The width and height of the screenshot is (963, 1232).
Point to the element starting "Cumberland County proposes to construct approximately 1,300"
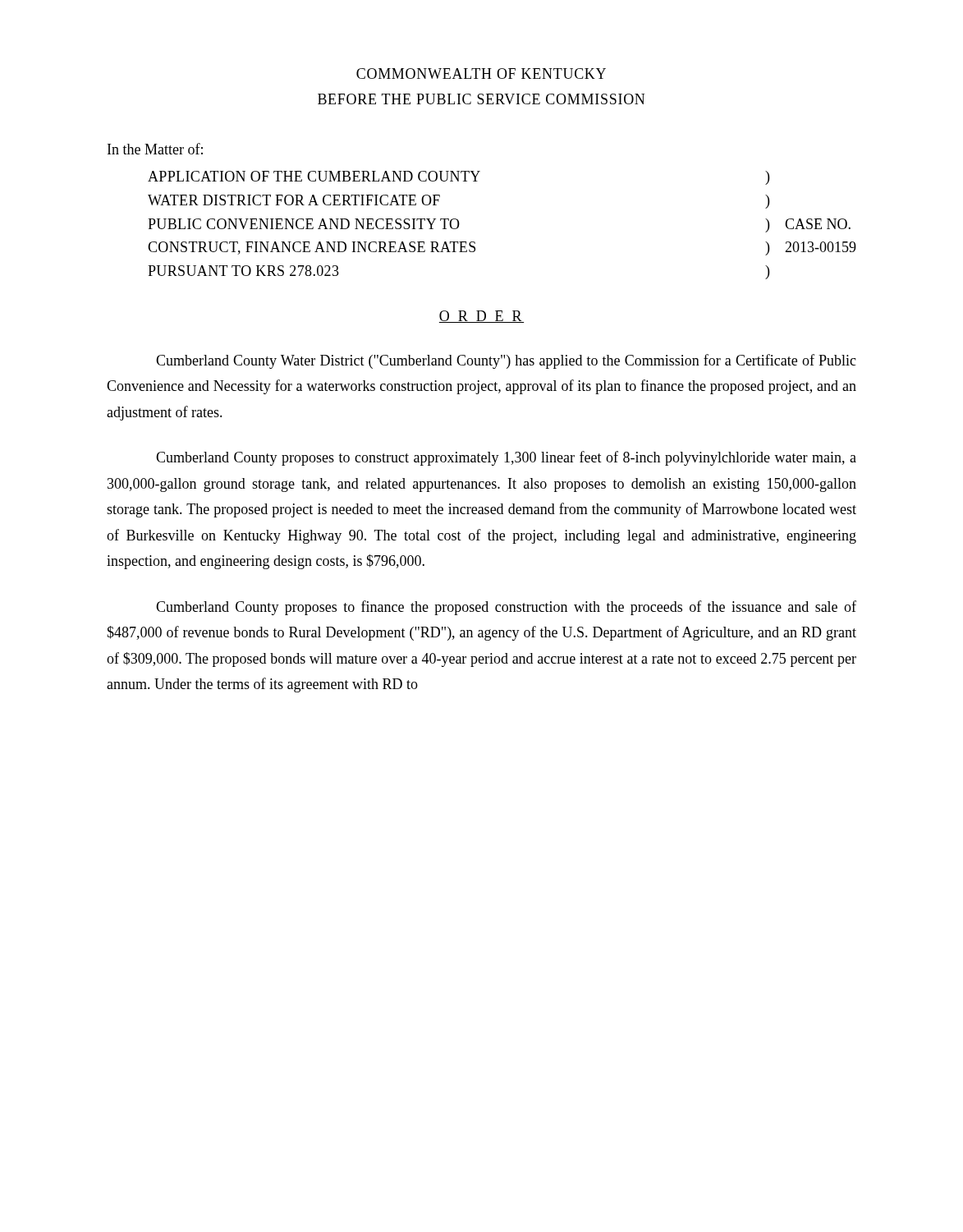[x=482, y=510]
